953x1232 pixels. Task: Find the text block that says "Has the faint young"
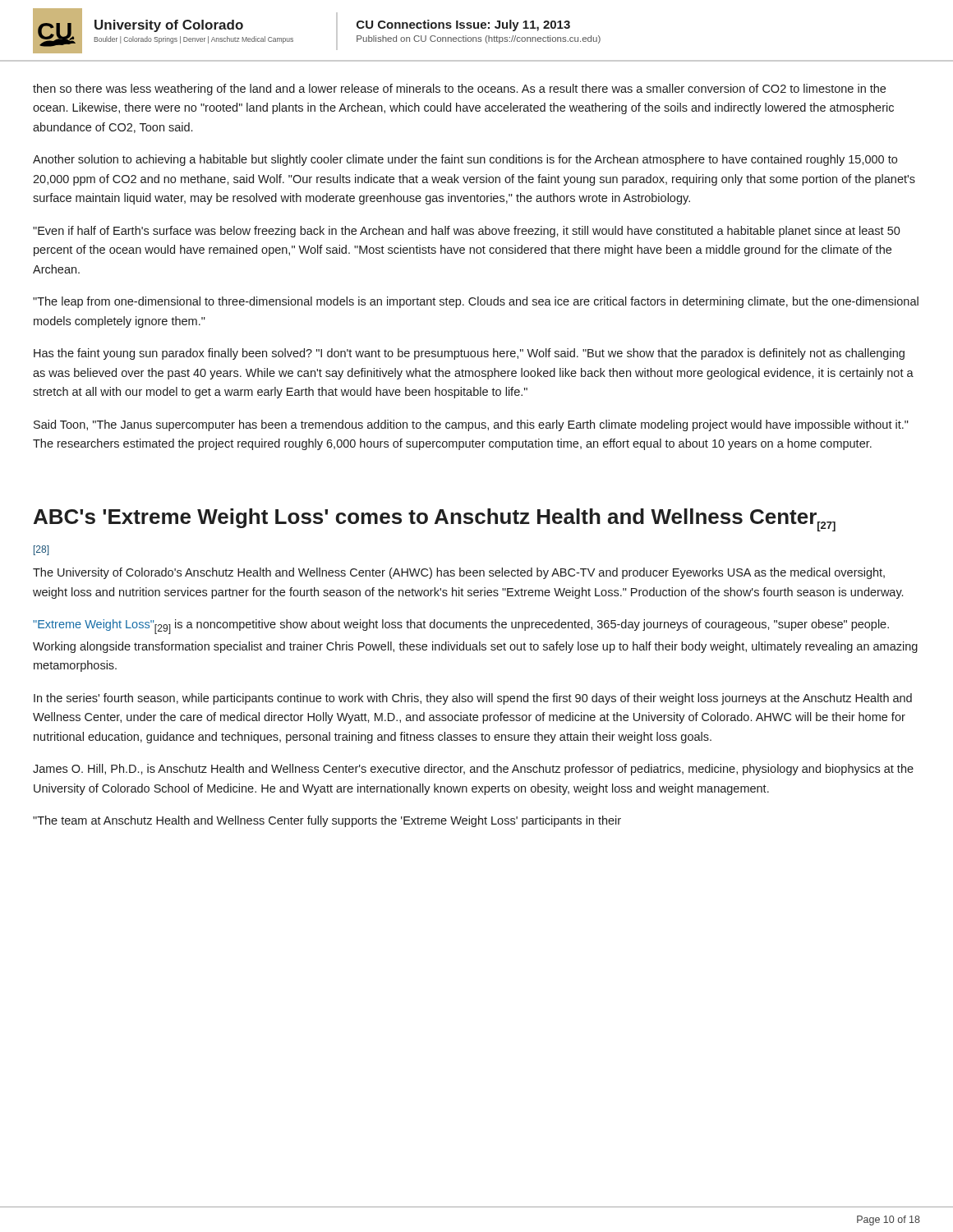point(473,373)
